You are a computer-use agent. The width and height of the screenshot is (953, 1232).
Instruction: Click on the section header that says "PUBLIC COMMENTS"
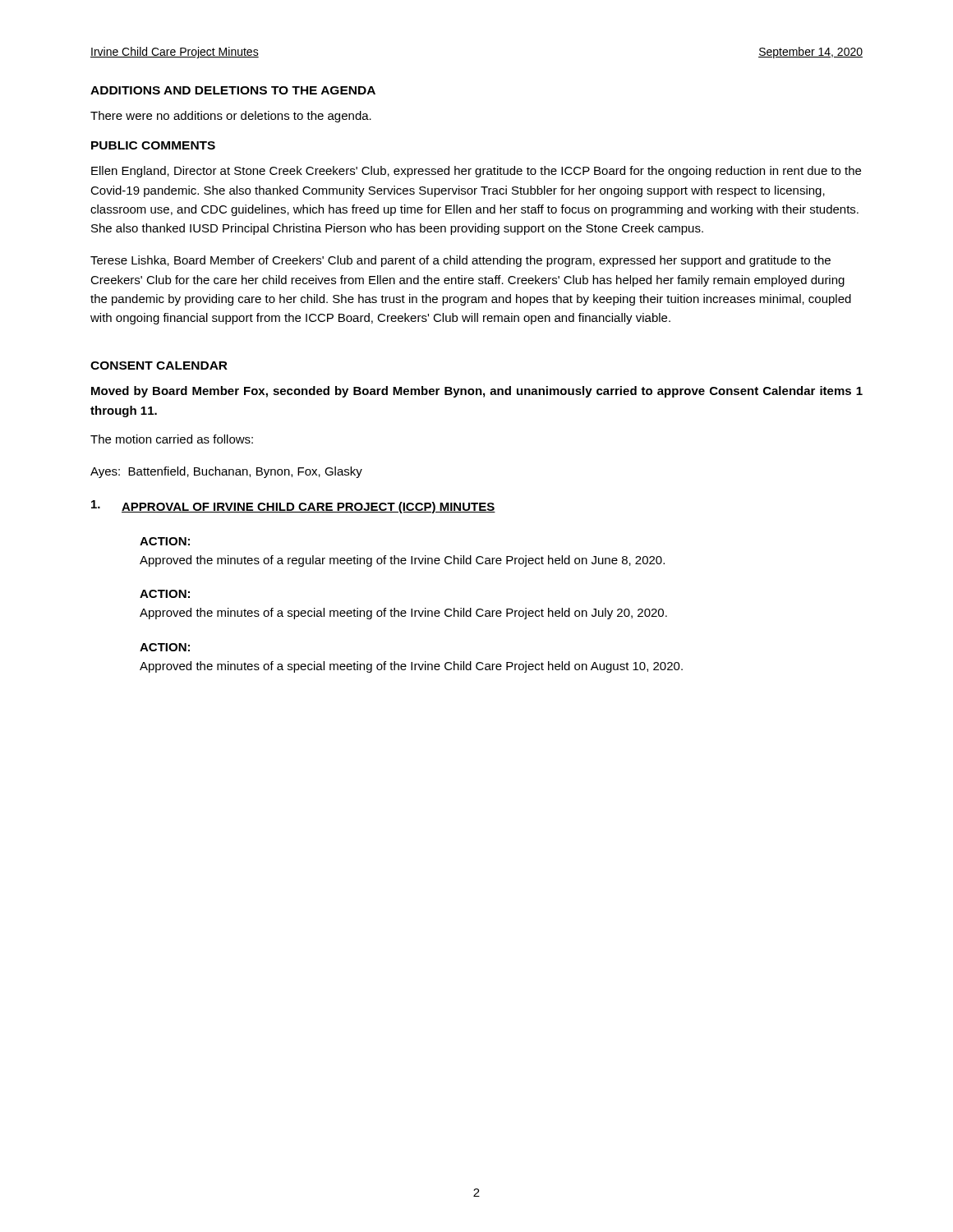(x=153, y=145)
